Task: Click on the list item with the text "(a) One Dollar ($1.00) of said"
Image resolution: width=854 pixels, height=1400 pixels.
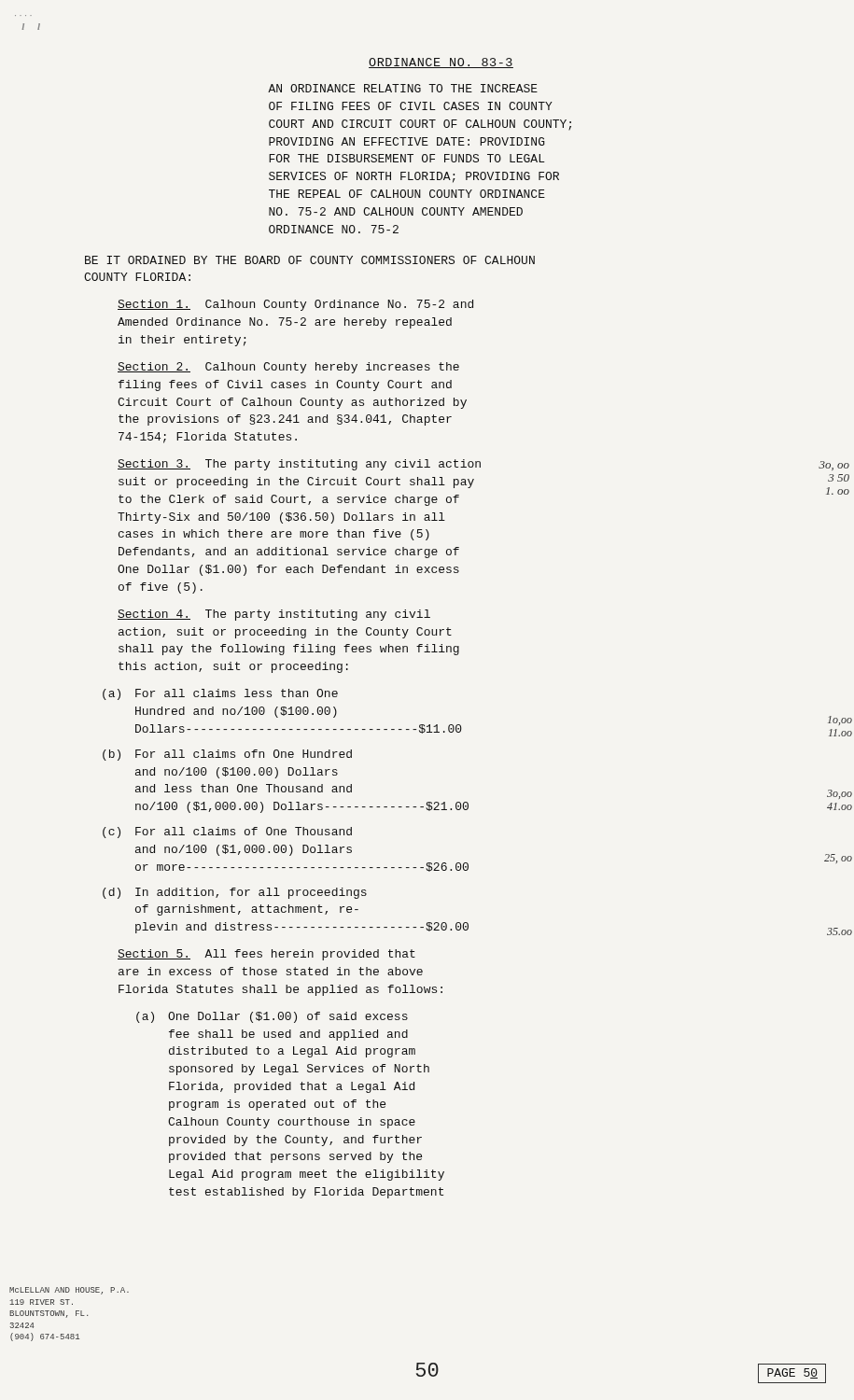Action: point(306,1104)
